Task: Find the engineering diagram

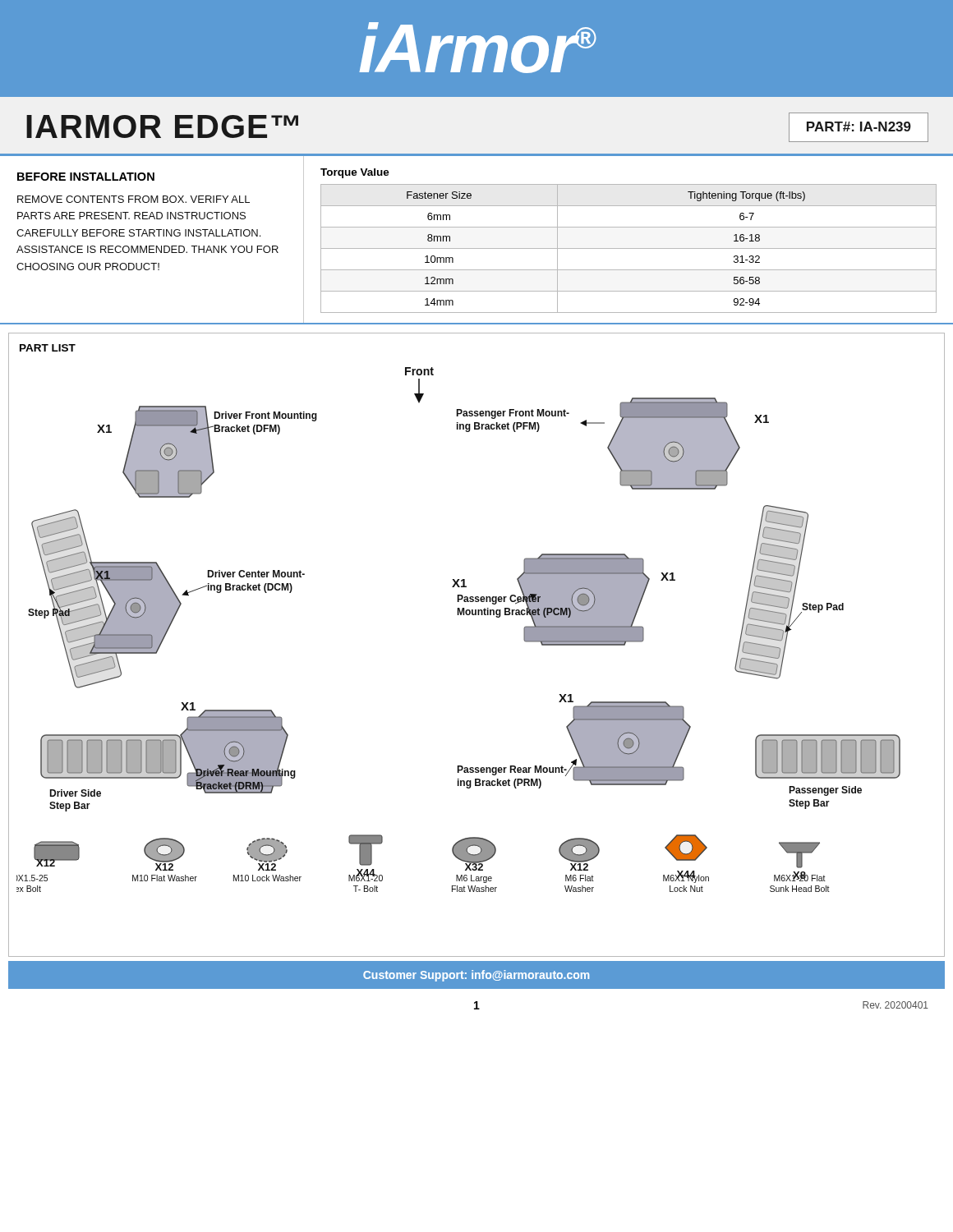Action: pos(476,628)
